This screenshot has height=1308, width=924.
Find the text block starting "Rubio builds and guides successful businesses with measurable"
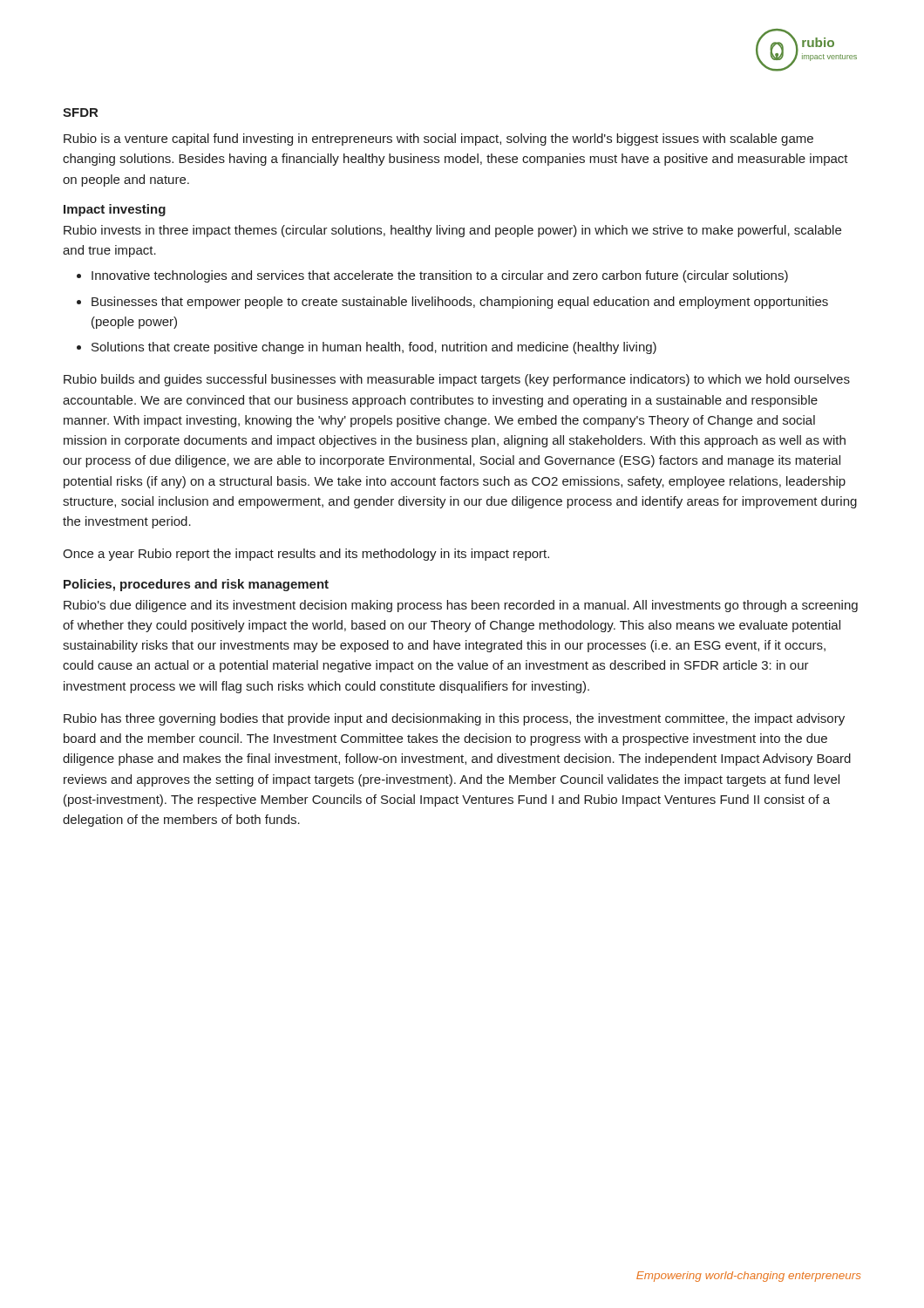click(460, 450)
